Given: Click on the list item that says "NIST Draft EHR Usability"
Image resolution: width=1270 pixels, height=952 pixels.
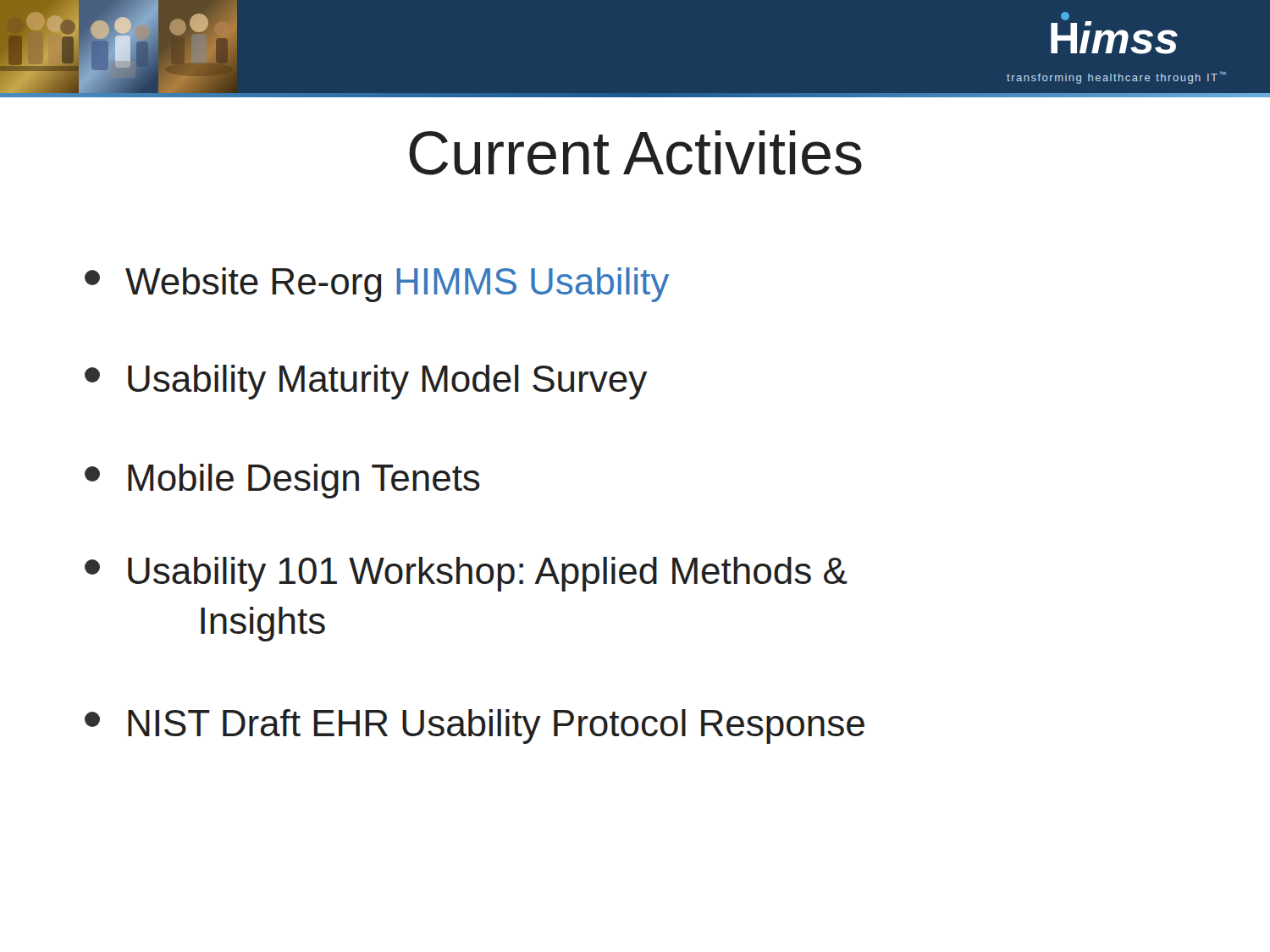Looking at the screenshot, I should (475, 723).
